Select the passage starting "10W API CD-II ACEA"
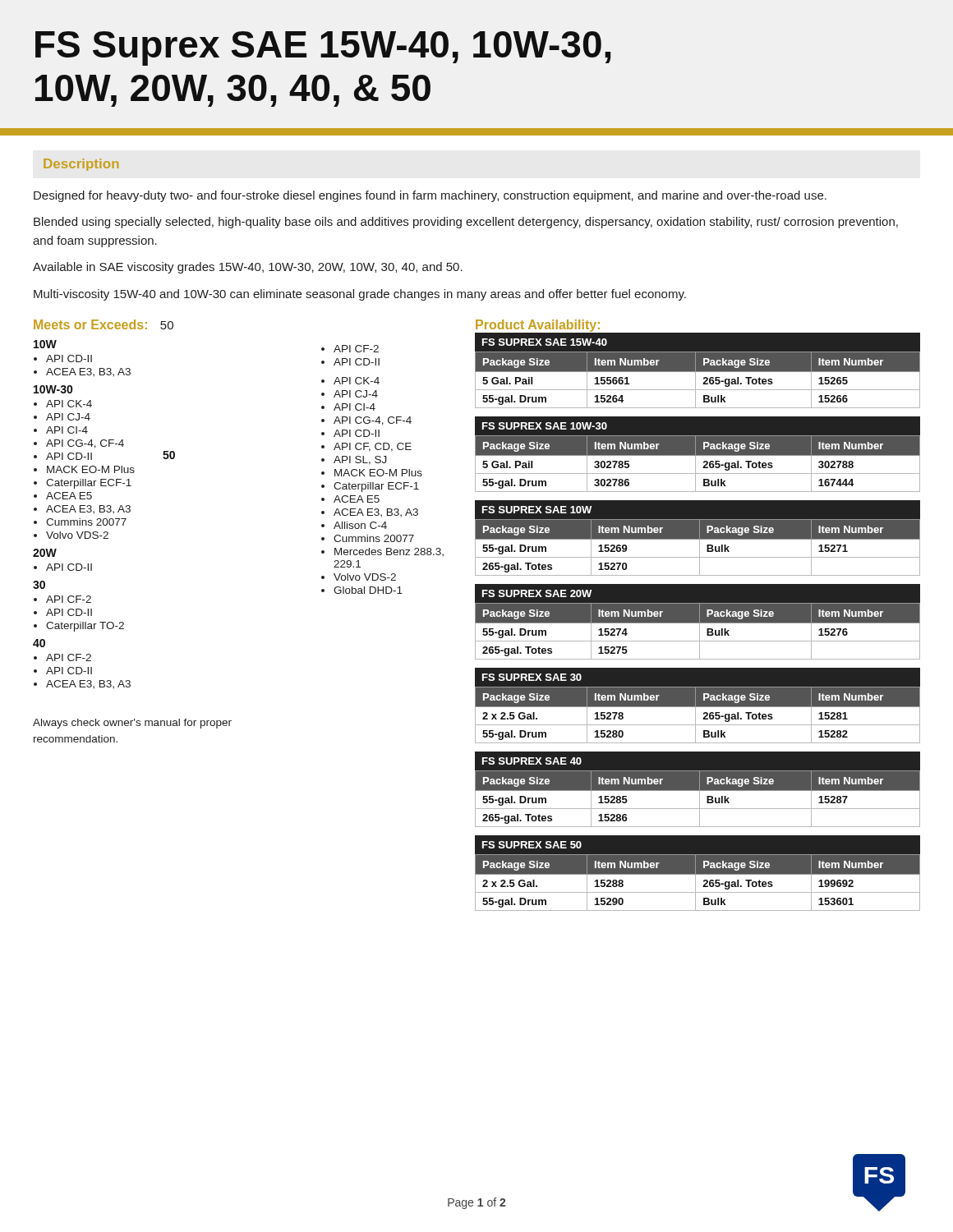 tap(45, 344)
